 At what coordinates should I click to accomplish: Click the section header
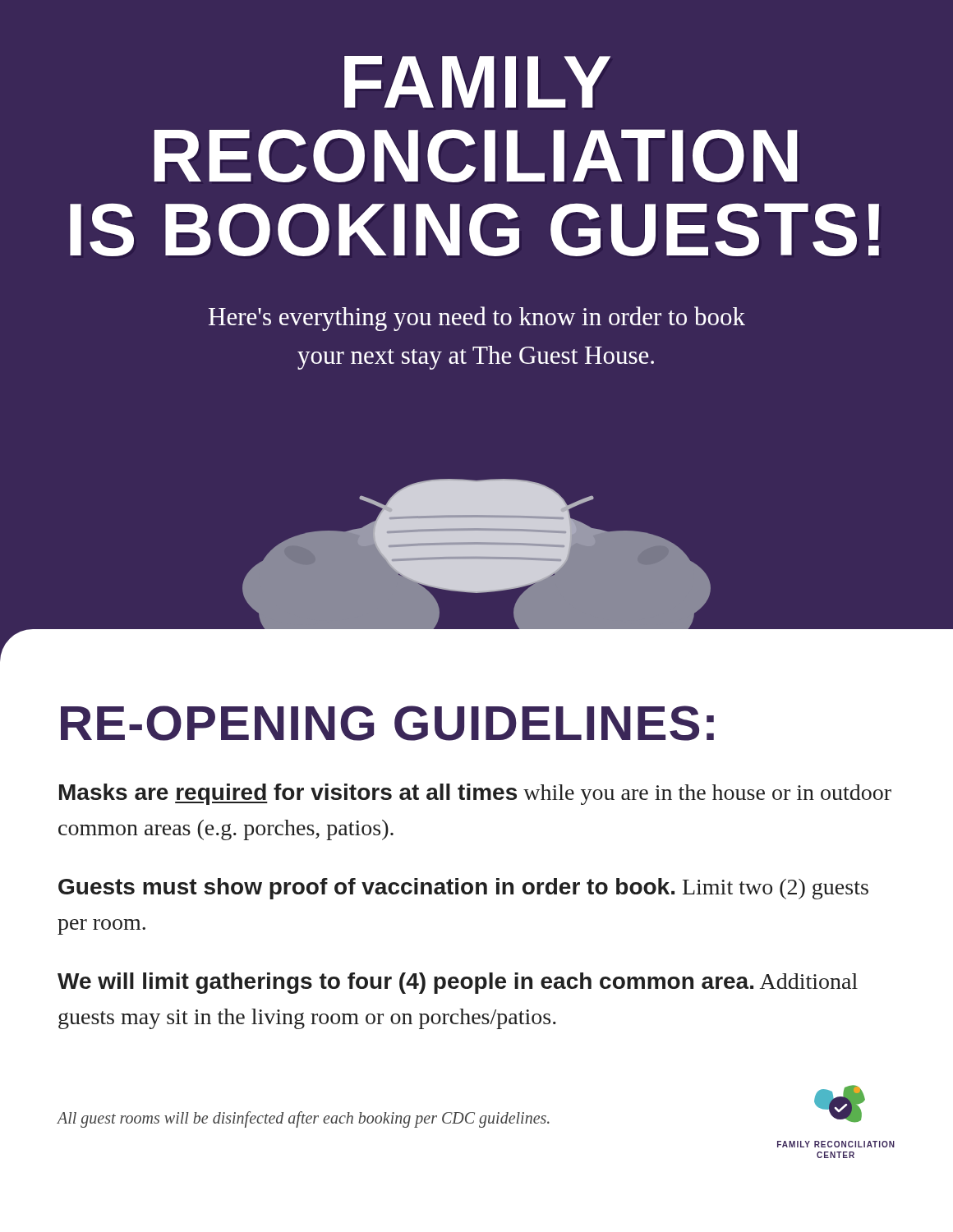point(388,723)
